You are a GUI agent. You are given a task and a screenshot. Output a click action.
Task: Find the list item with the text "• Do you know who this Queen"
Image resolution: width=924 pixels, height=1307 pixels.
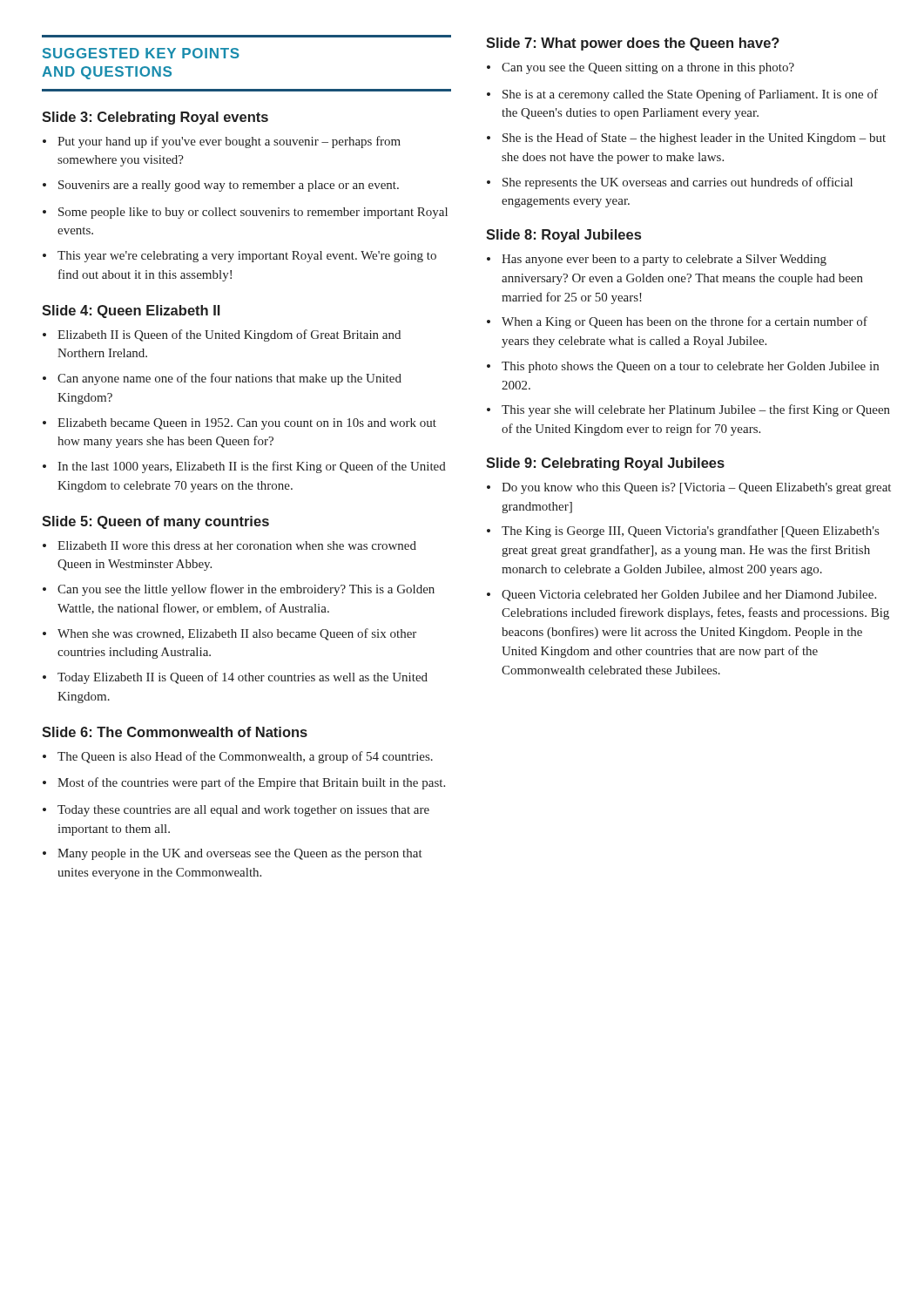[x=691, y=497]
